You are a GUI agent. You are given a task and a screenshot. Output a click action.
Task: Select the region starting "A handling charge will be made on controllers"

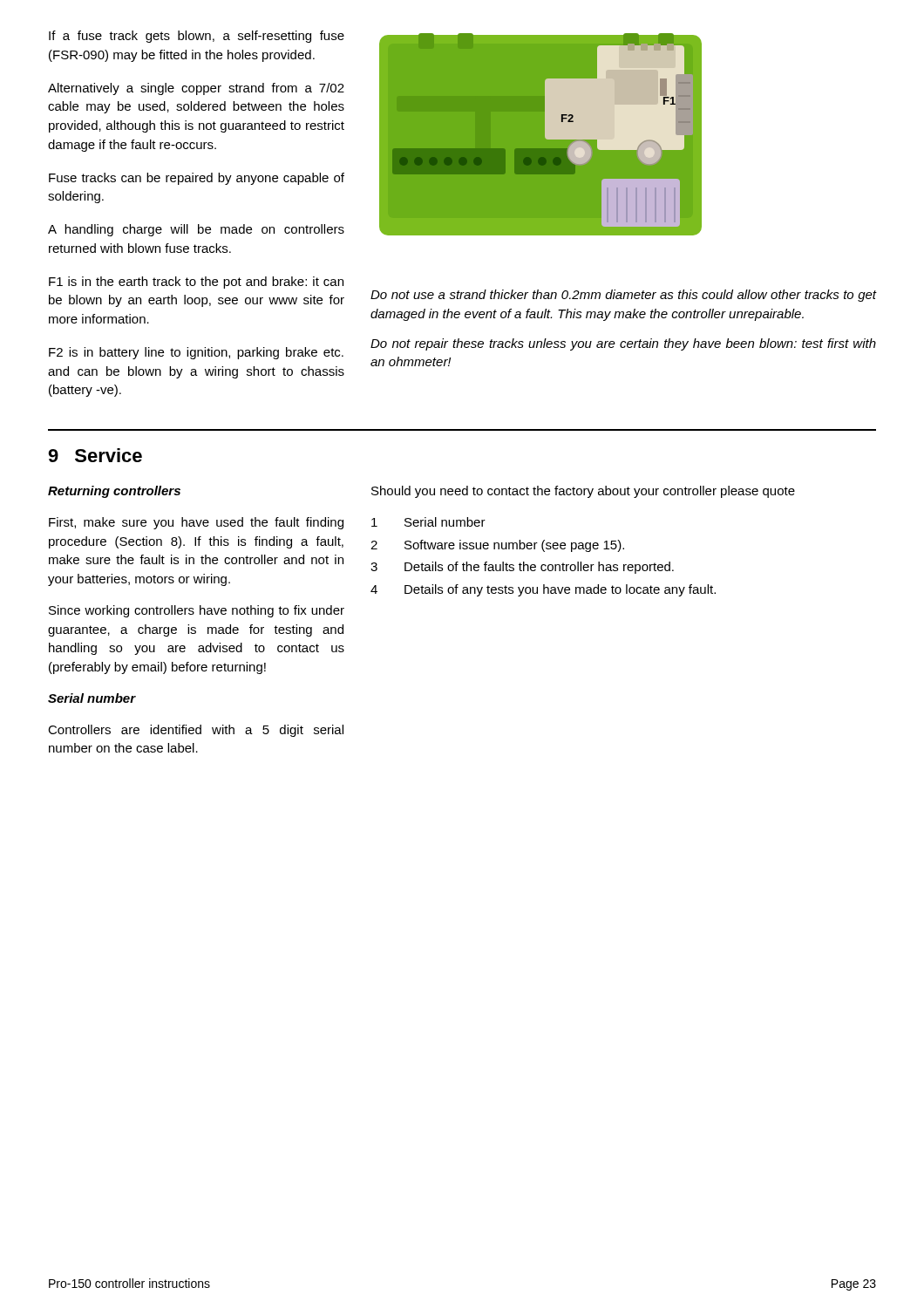point(196,239)
